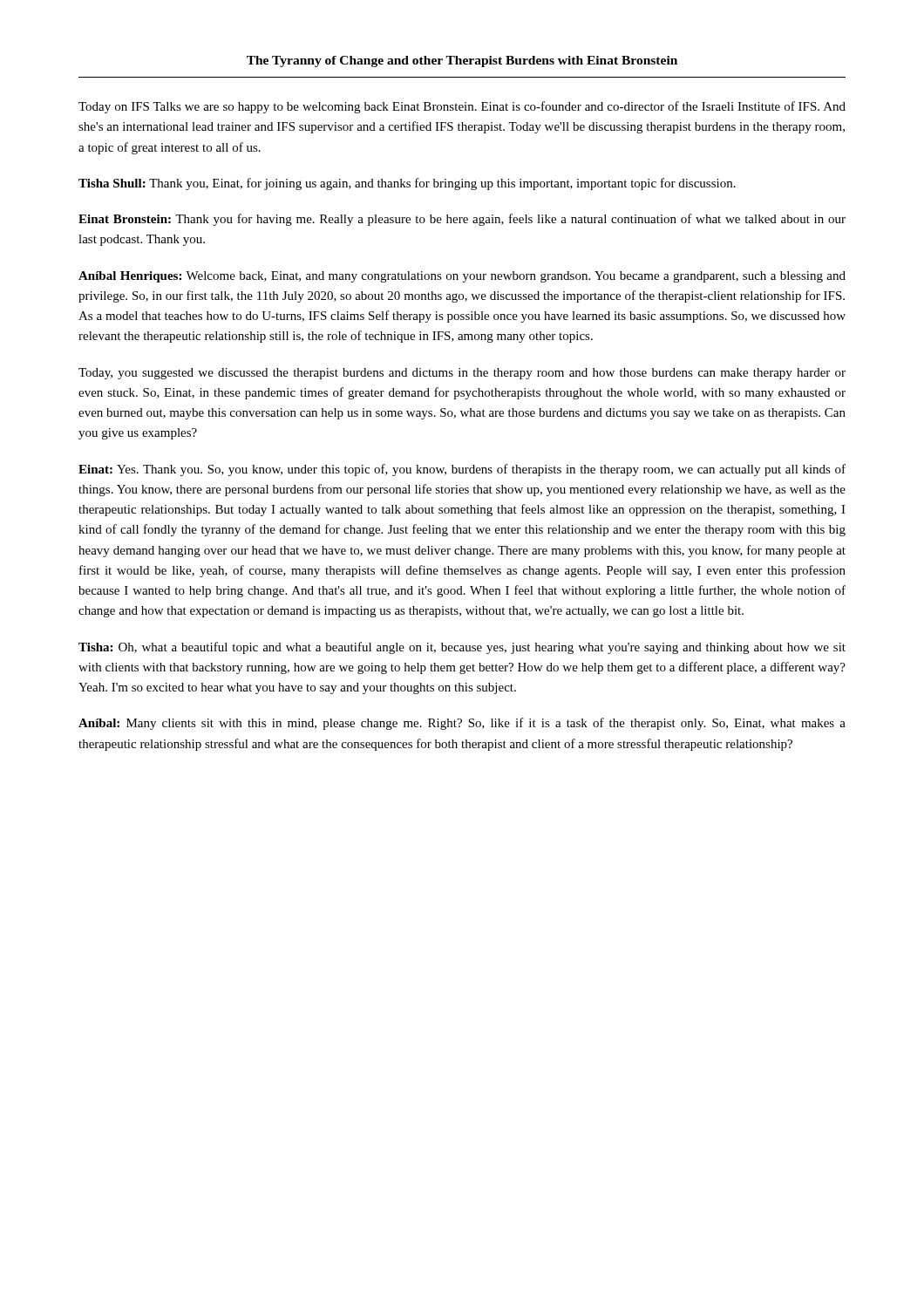Screen dimensions: 1308x924
Task: Find the text block that reads "Tisha: Oh, what a beautiful"
Action: pyautogui.click(x=462, y=667)
